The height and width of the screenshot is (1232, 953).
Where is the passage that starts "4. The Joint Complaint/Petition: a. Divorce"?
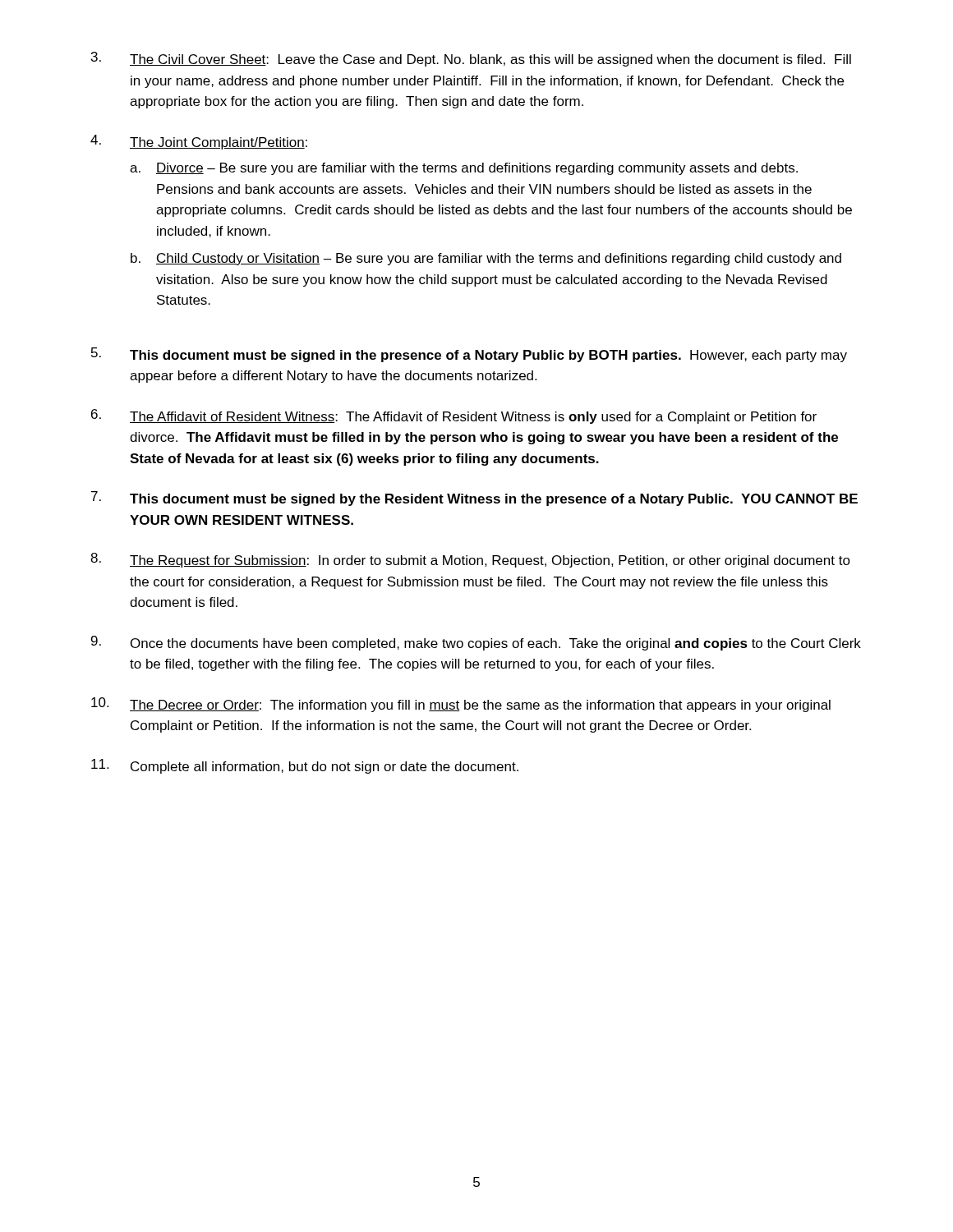pyautogui.click(x=199, y=142)
